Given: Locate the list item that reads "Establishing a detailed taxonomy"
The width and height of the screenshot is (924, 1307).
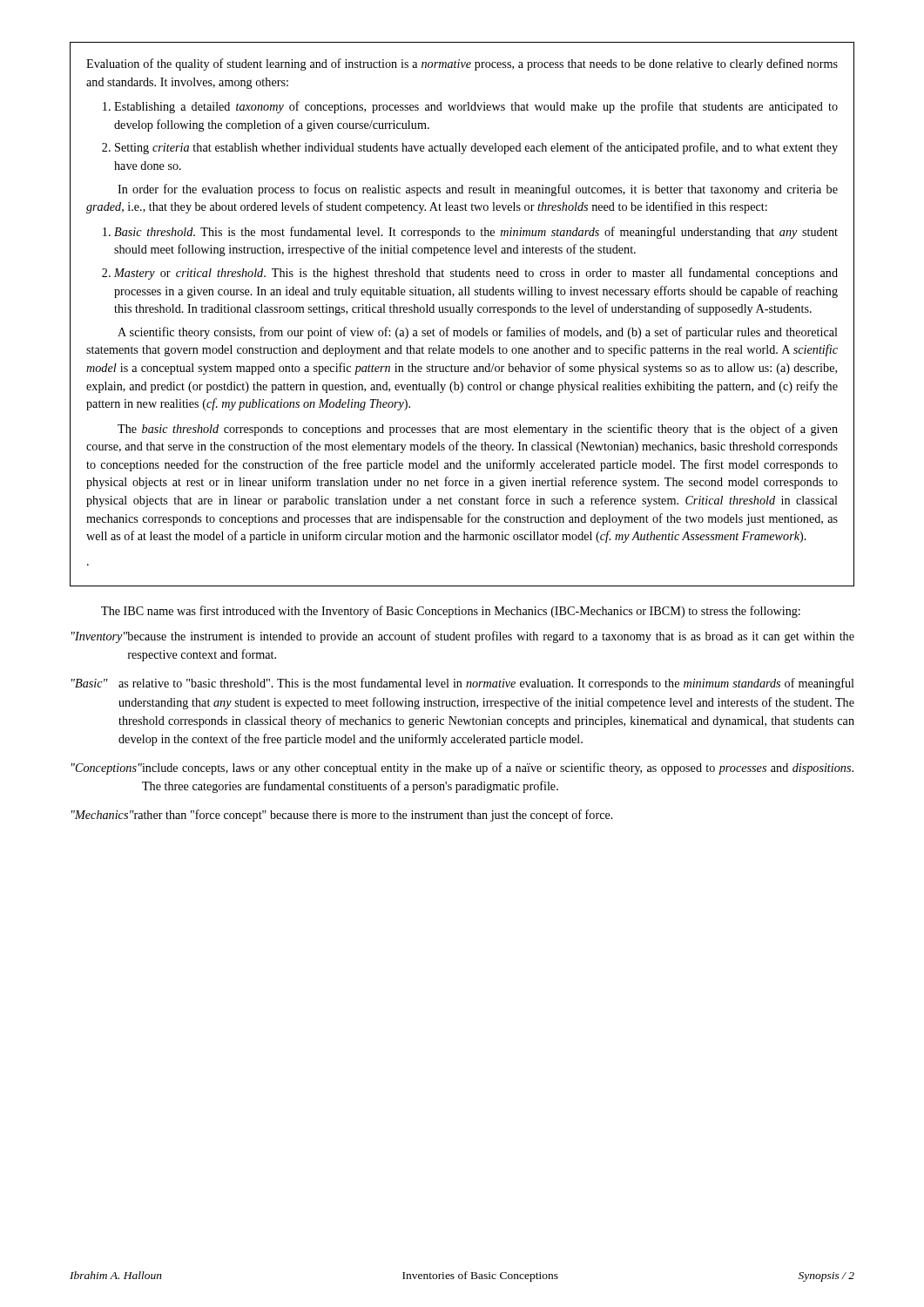Looking at the screenshot, I should tap(476, 115).
